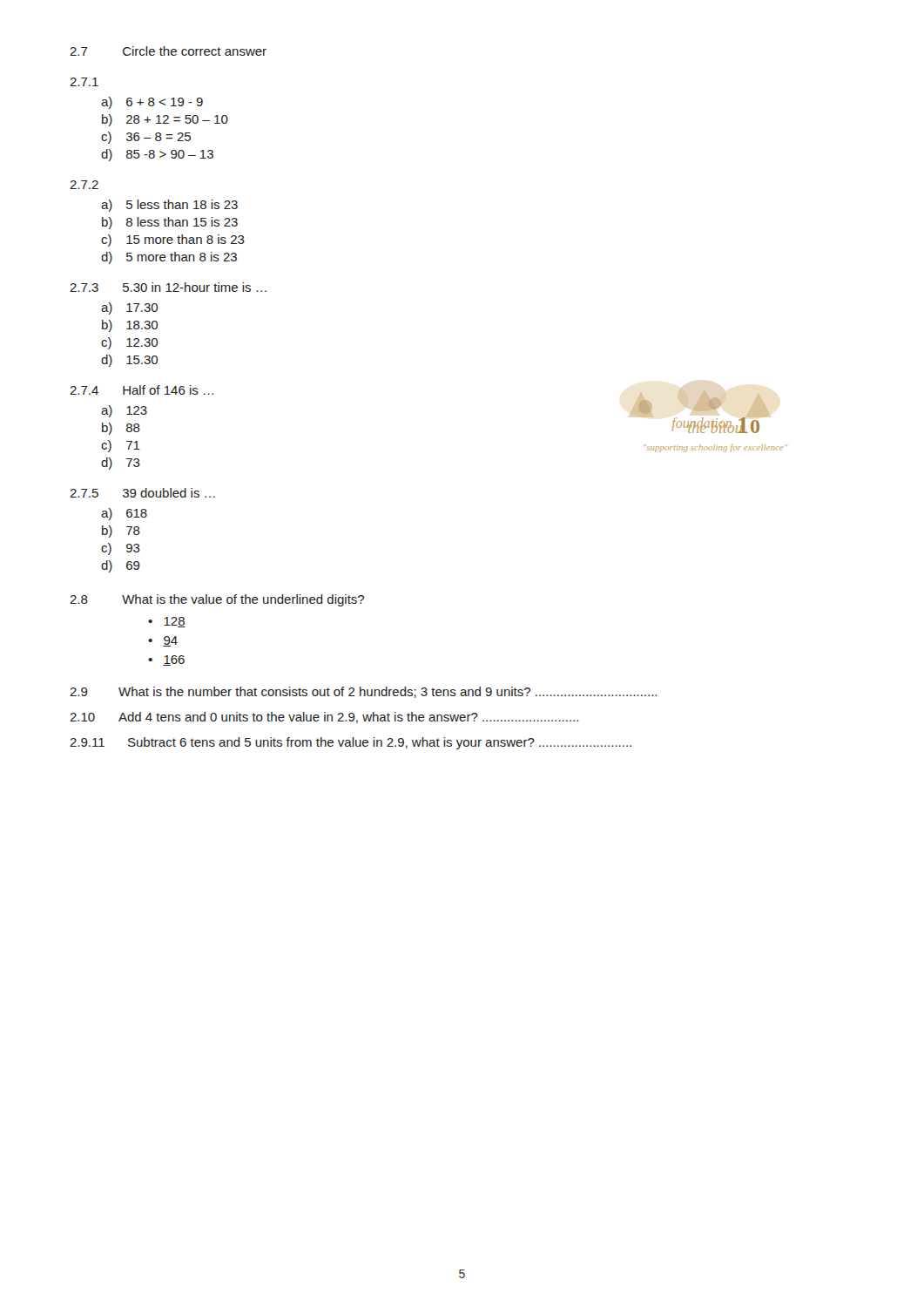
Task: Click on the list item that reads "d) 15.30"
Action: click(x=130, y=359)
